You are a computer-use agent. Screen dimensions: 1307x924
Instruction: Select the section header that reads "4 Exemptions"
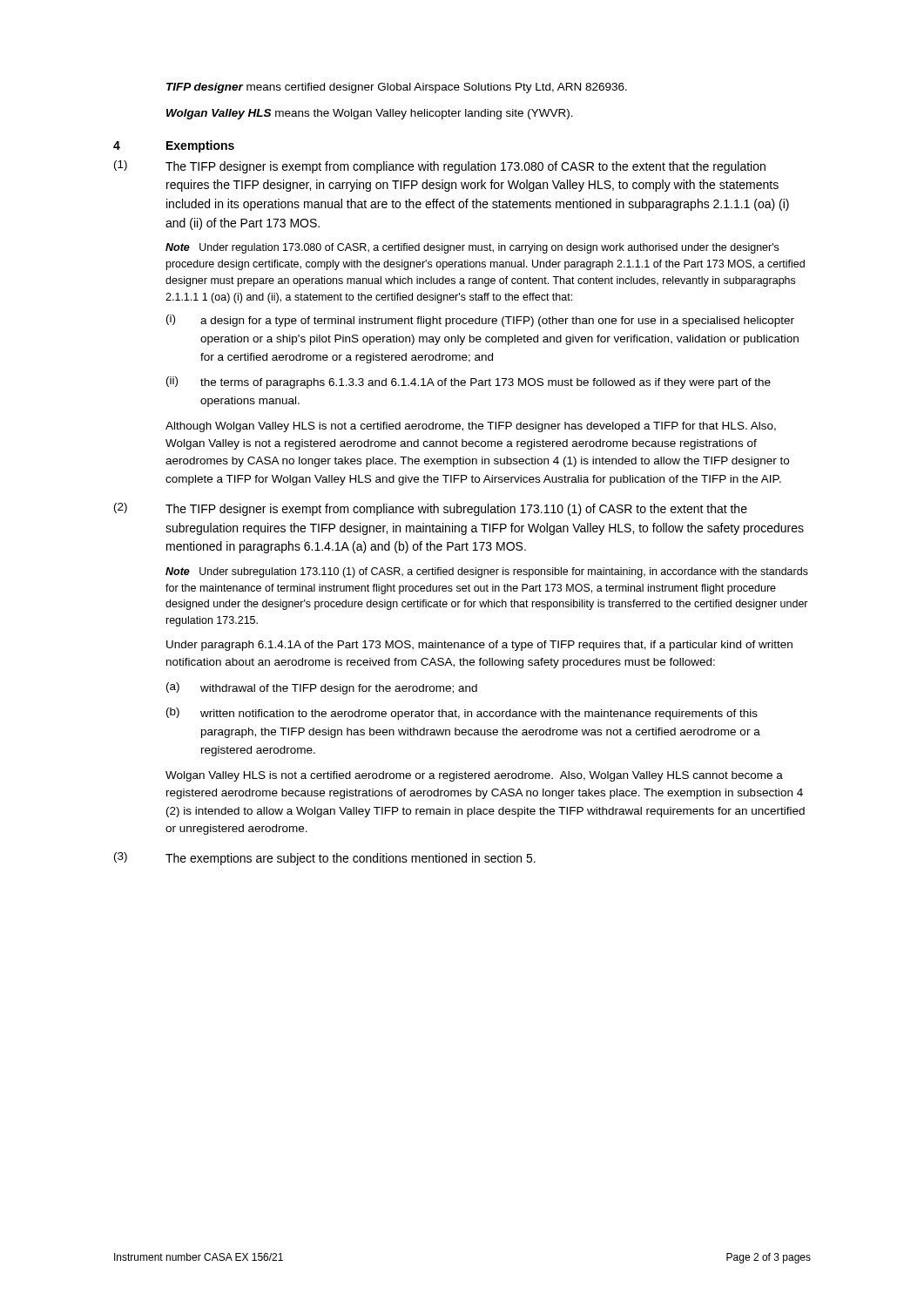[x=174, y=145]
